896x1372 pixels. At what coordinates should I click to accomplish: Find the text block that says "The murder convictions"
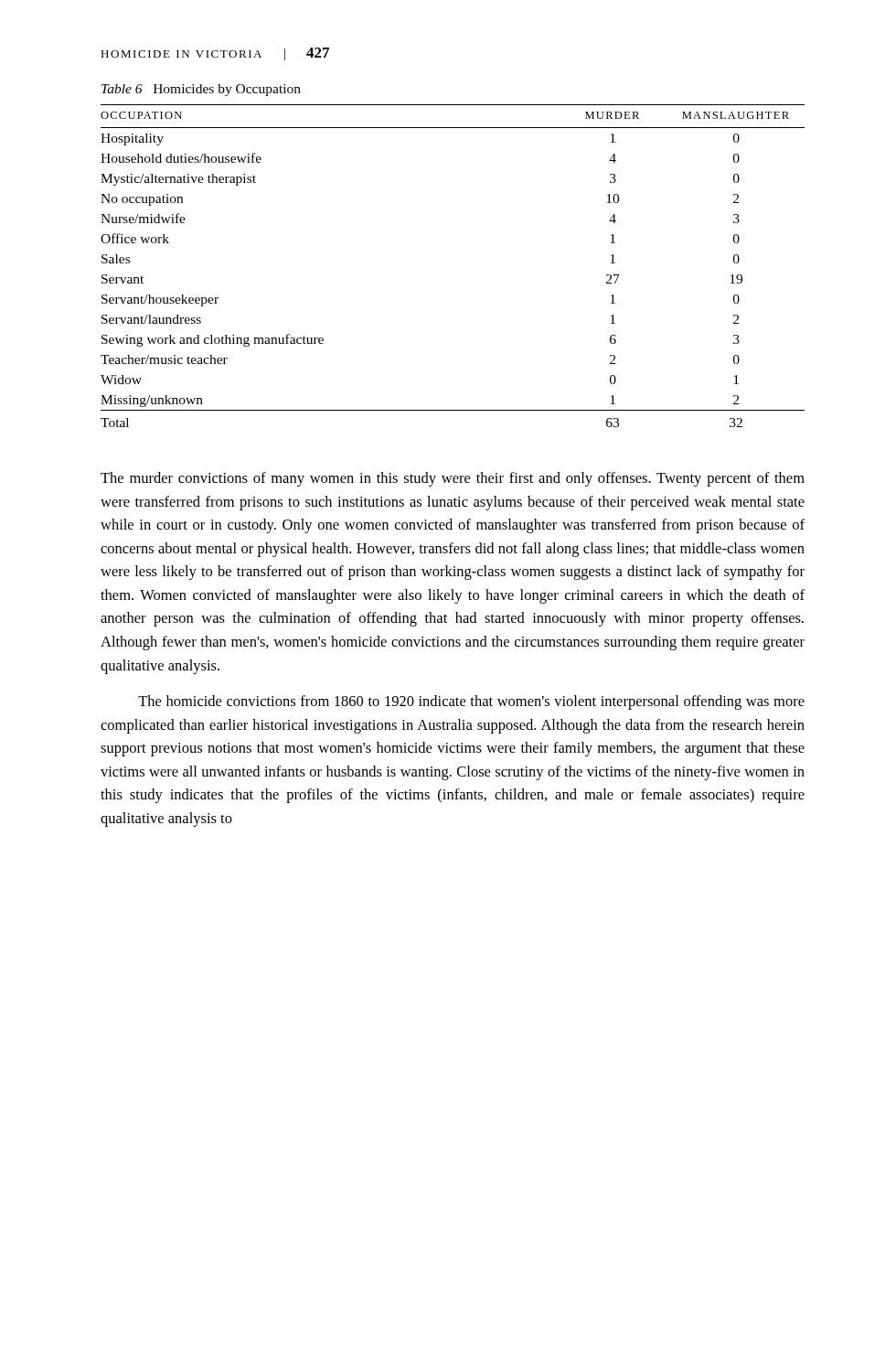[453, 572]
